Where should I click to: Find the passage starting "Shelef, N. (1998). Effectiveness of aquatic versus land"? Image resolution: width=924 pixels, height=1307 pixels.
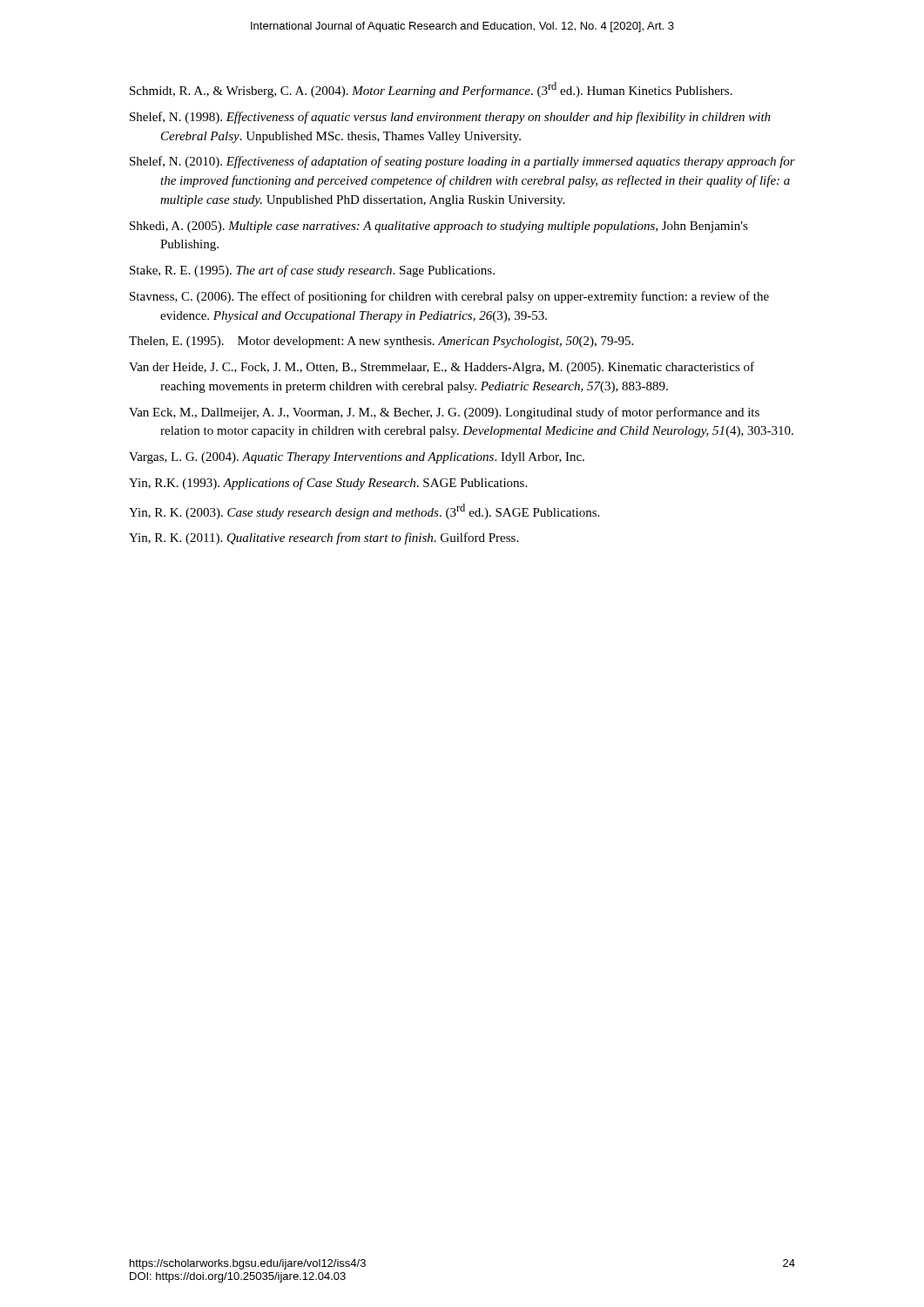click(450, 126)
